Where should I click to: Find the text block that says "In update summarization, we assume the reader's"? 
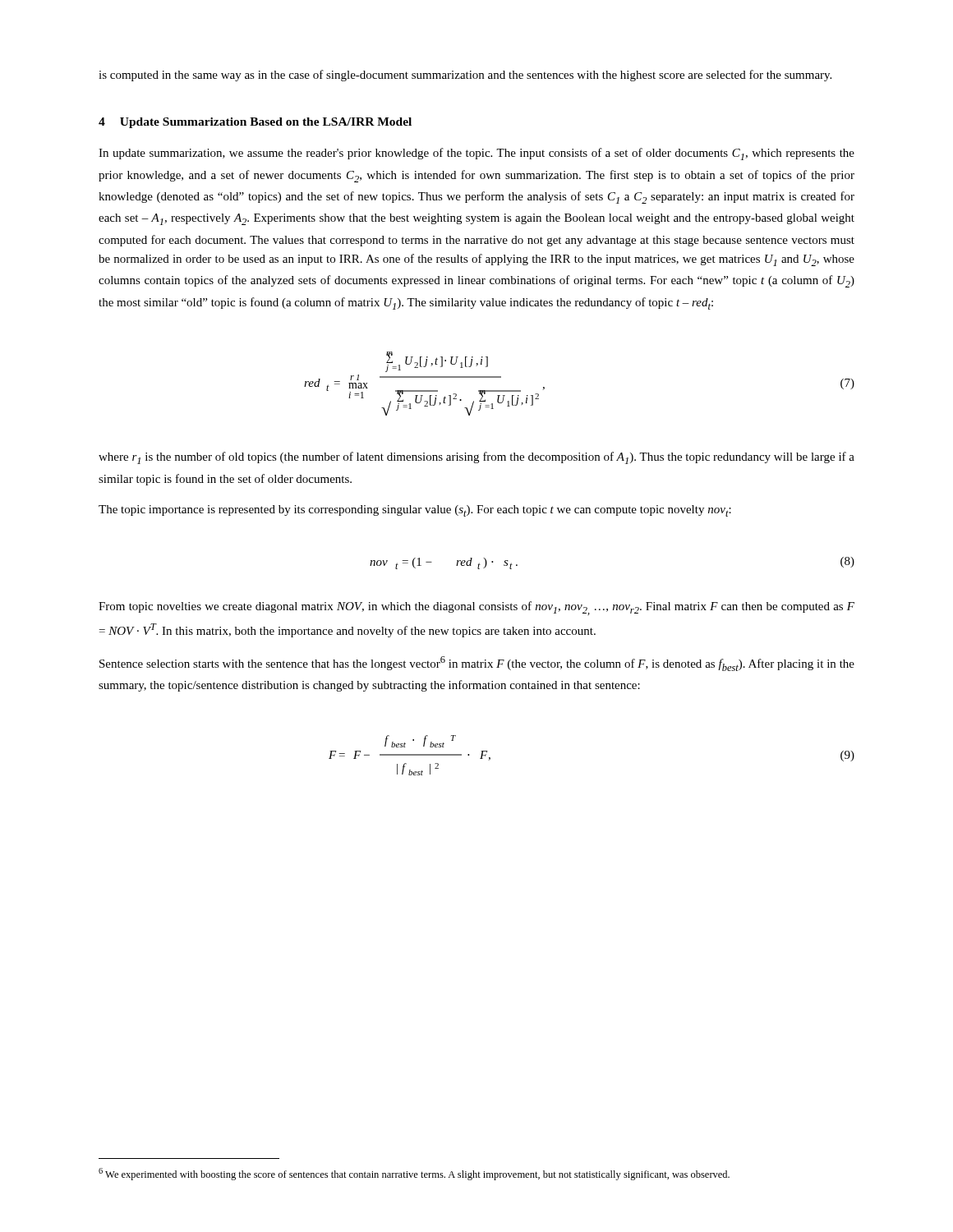[x=476, y=229]
